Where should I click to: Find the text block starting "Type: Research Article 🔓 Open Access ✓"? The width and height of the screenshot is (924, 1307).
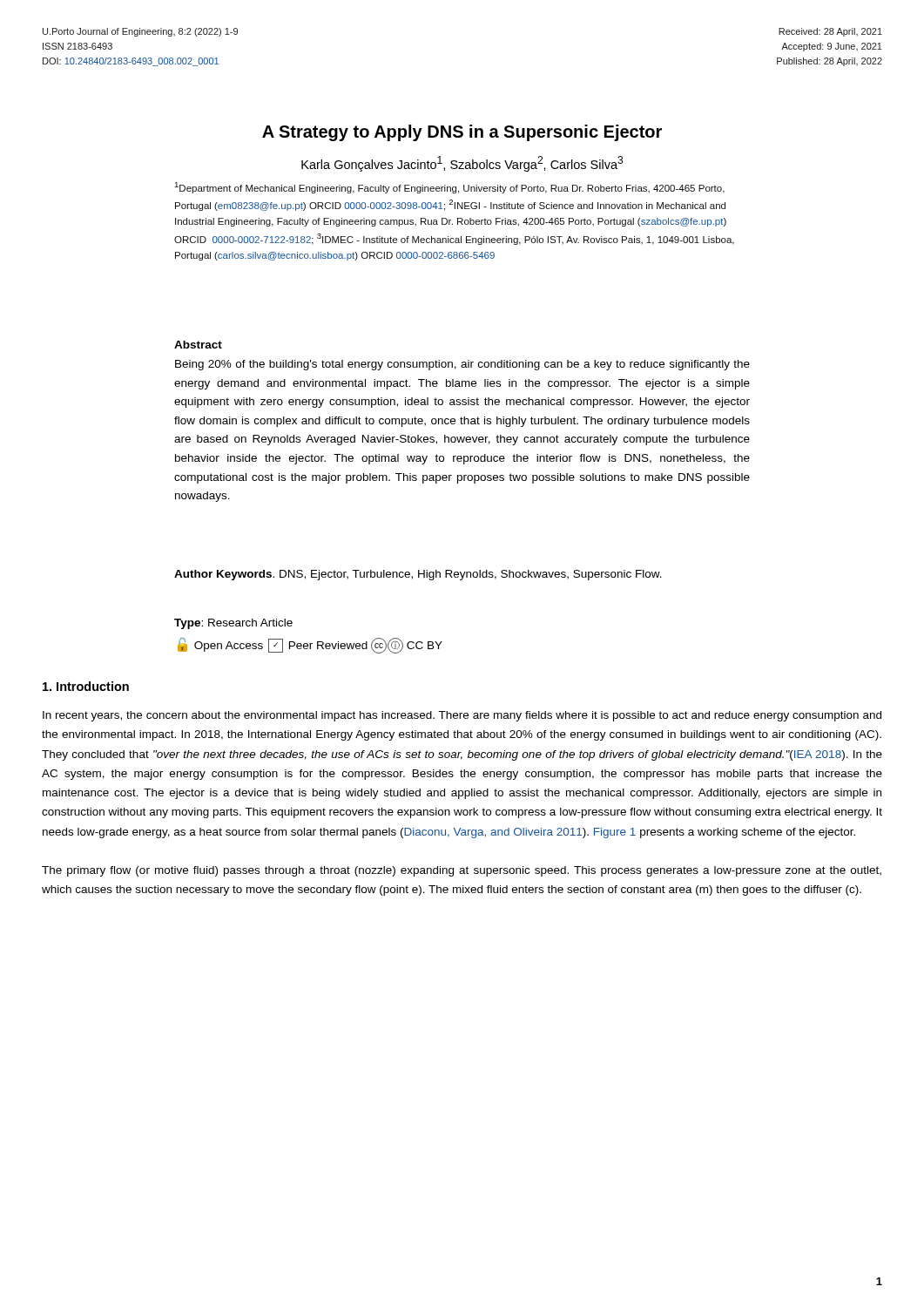[308, 635]
